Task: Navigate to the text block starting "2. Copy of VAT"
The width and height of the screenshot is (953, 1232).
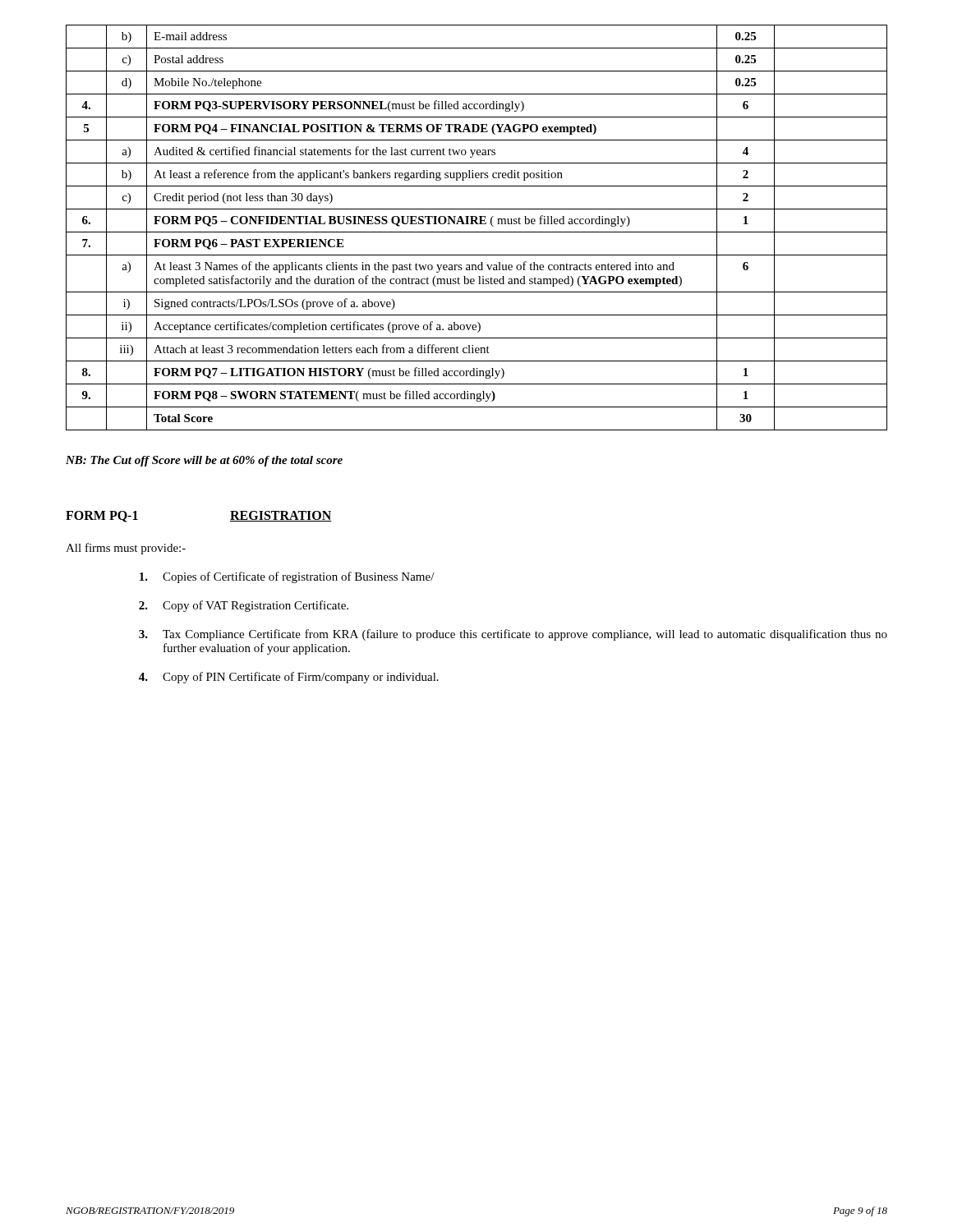Action: tap(244, 606)
